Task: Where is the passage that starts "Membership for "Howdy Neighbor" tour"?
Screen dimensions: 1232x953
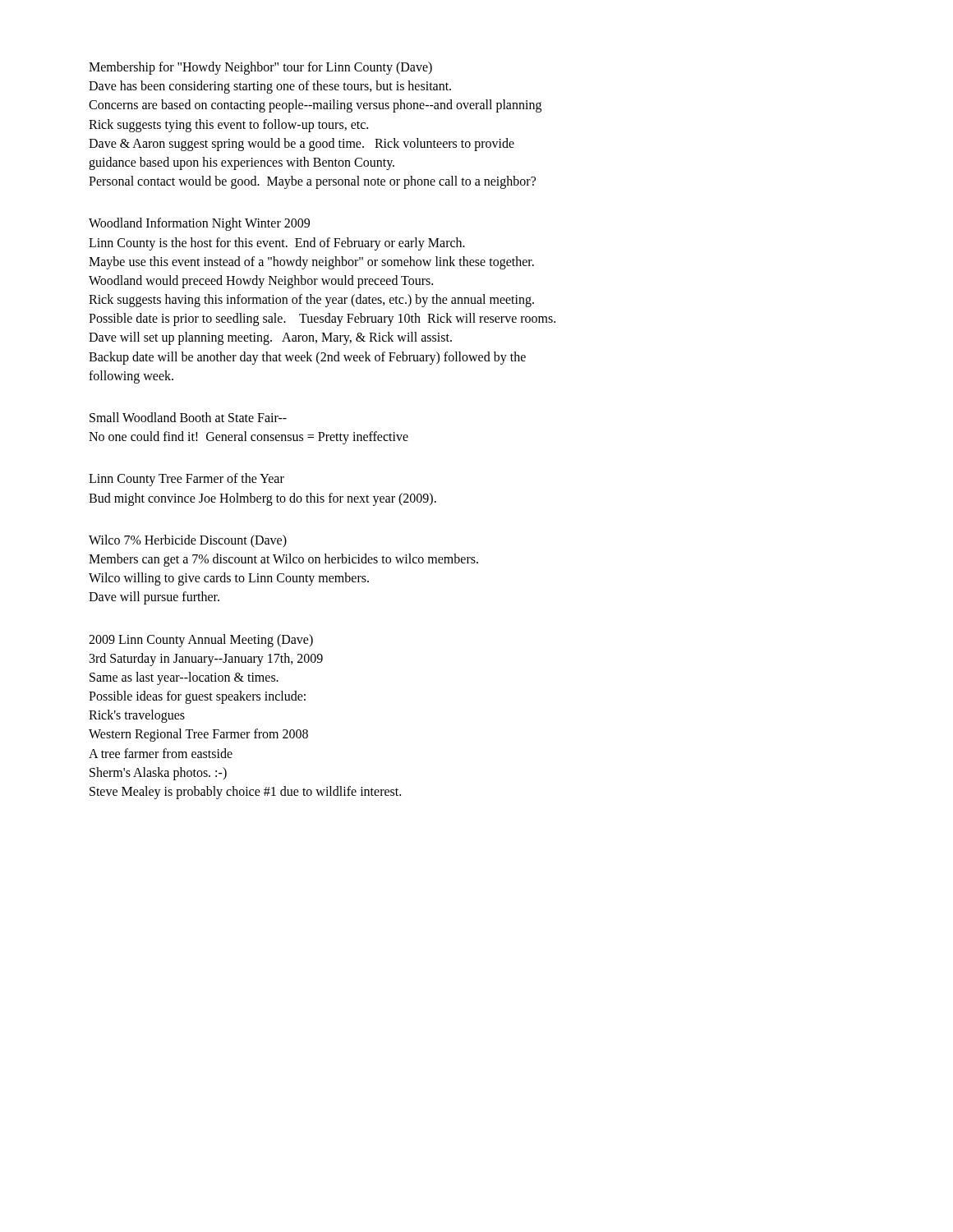Action: (x=260, y=68)
